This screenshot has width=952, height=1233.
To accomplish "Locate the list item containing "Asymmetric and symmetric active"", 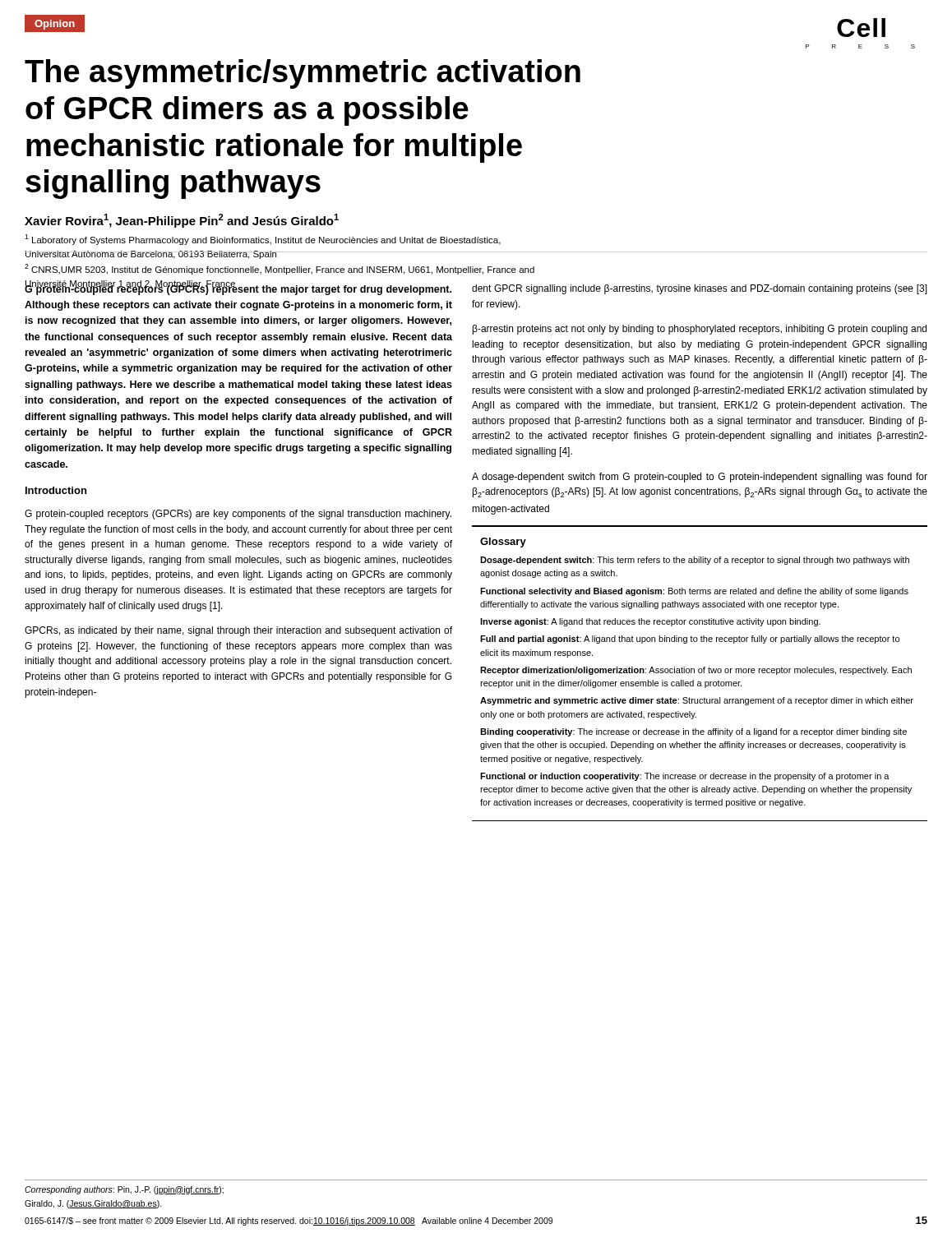I will tap(697, 707).
